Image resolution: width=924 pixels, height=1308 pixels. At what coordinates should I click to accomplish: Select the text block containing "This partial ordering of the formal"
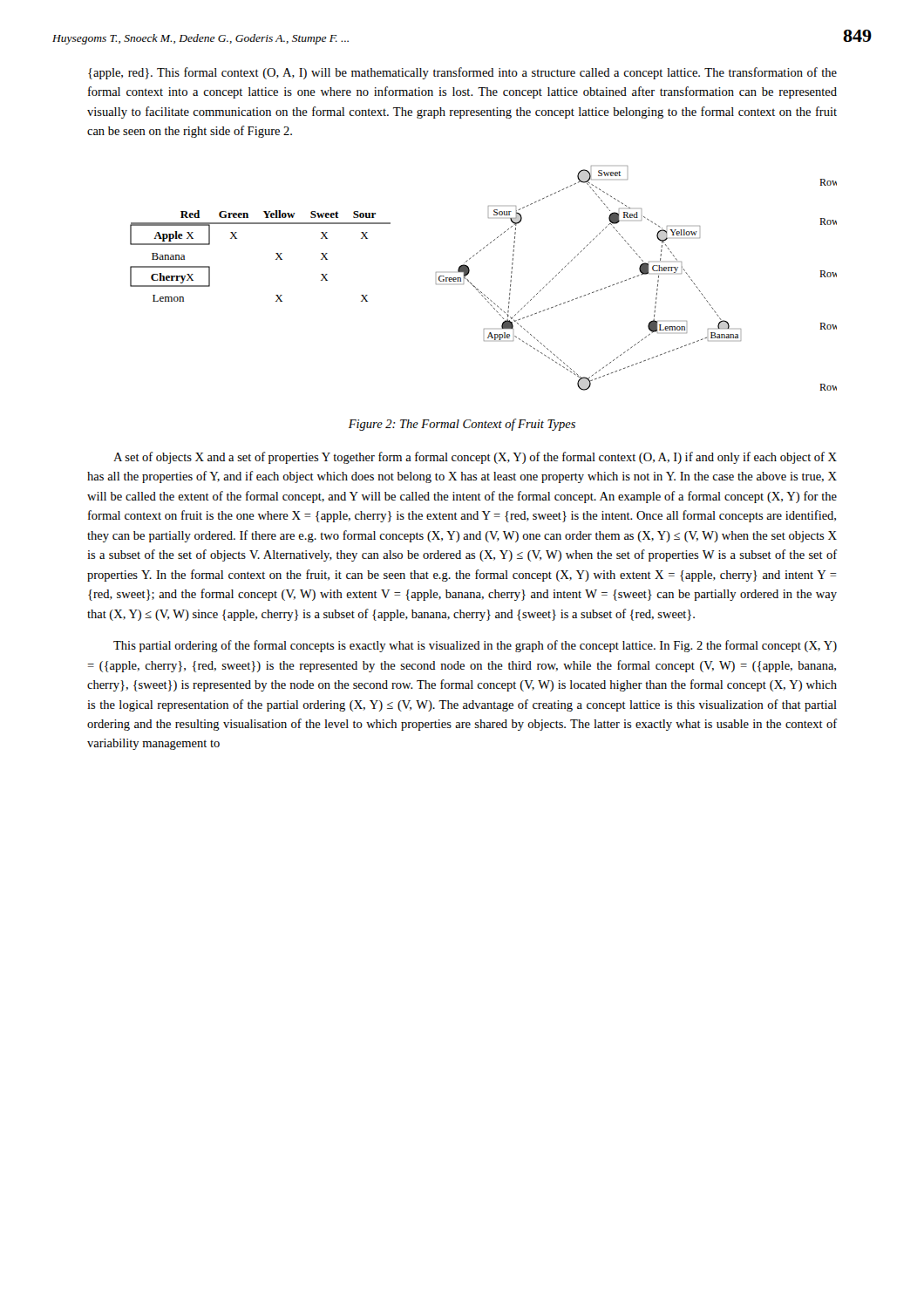[x=462, y=695]
